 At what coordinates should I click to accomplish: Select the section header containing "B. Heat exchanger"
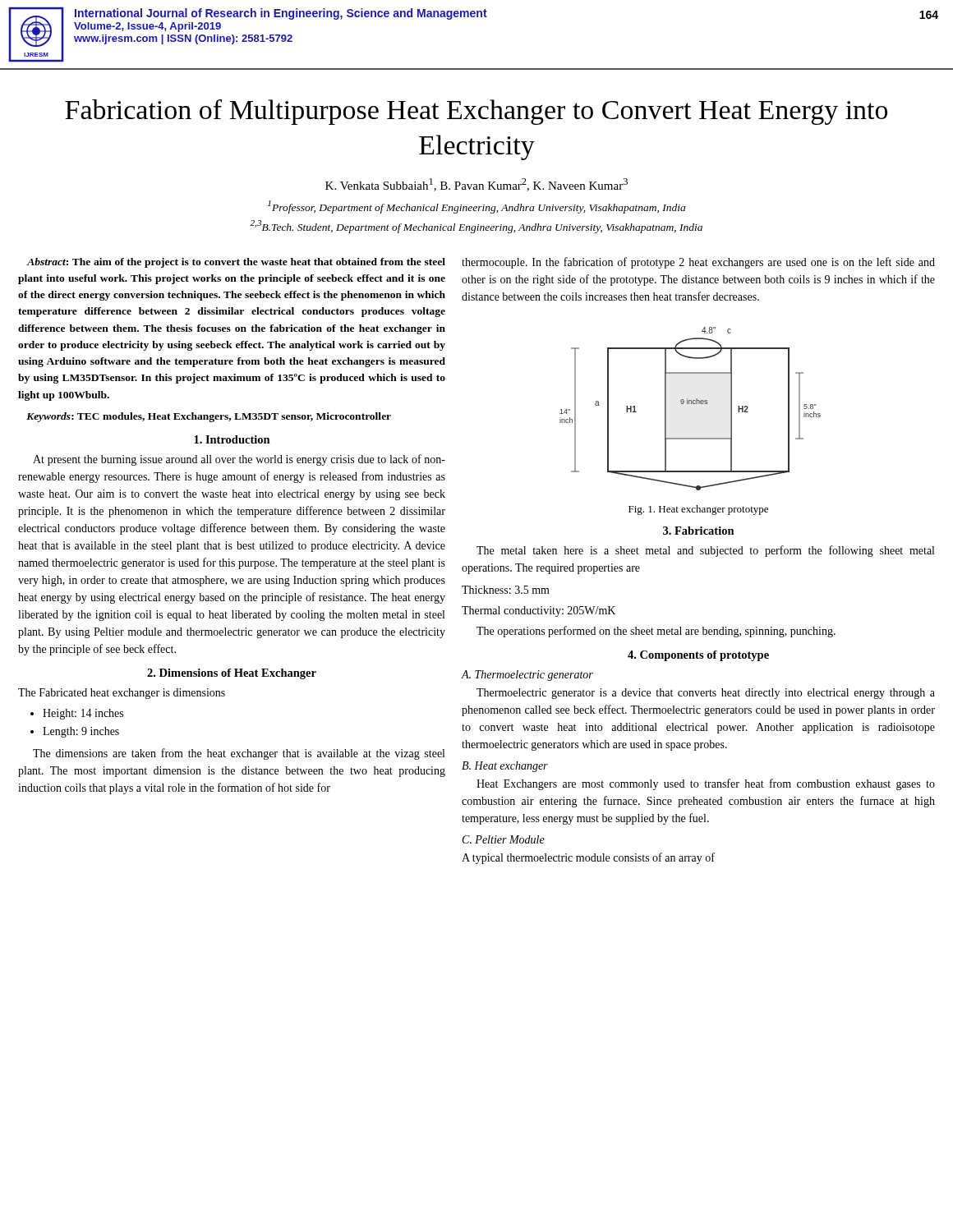click(x=505, y=767)
